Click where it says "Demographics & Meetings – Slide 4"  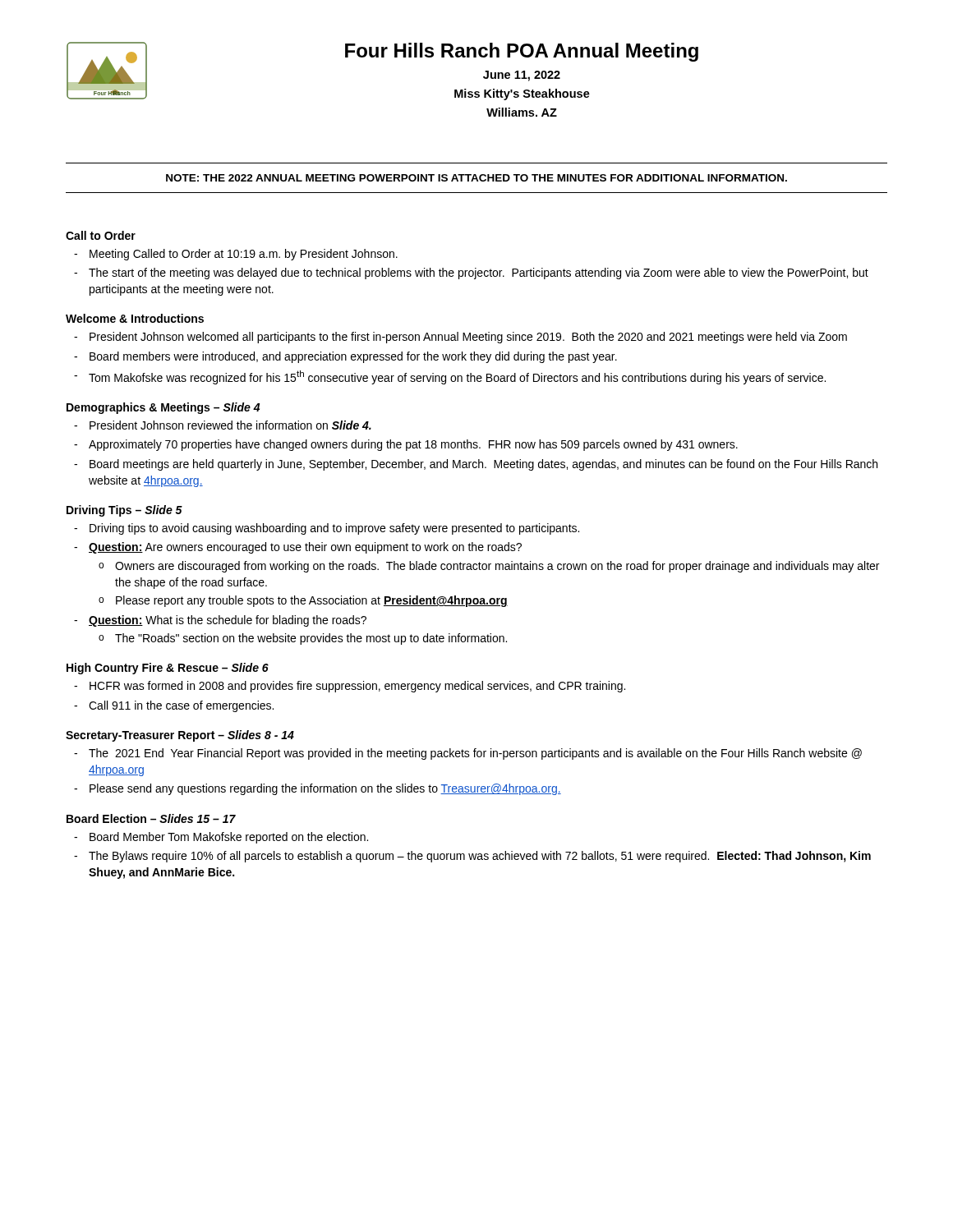click(163, 407)
